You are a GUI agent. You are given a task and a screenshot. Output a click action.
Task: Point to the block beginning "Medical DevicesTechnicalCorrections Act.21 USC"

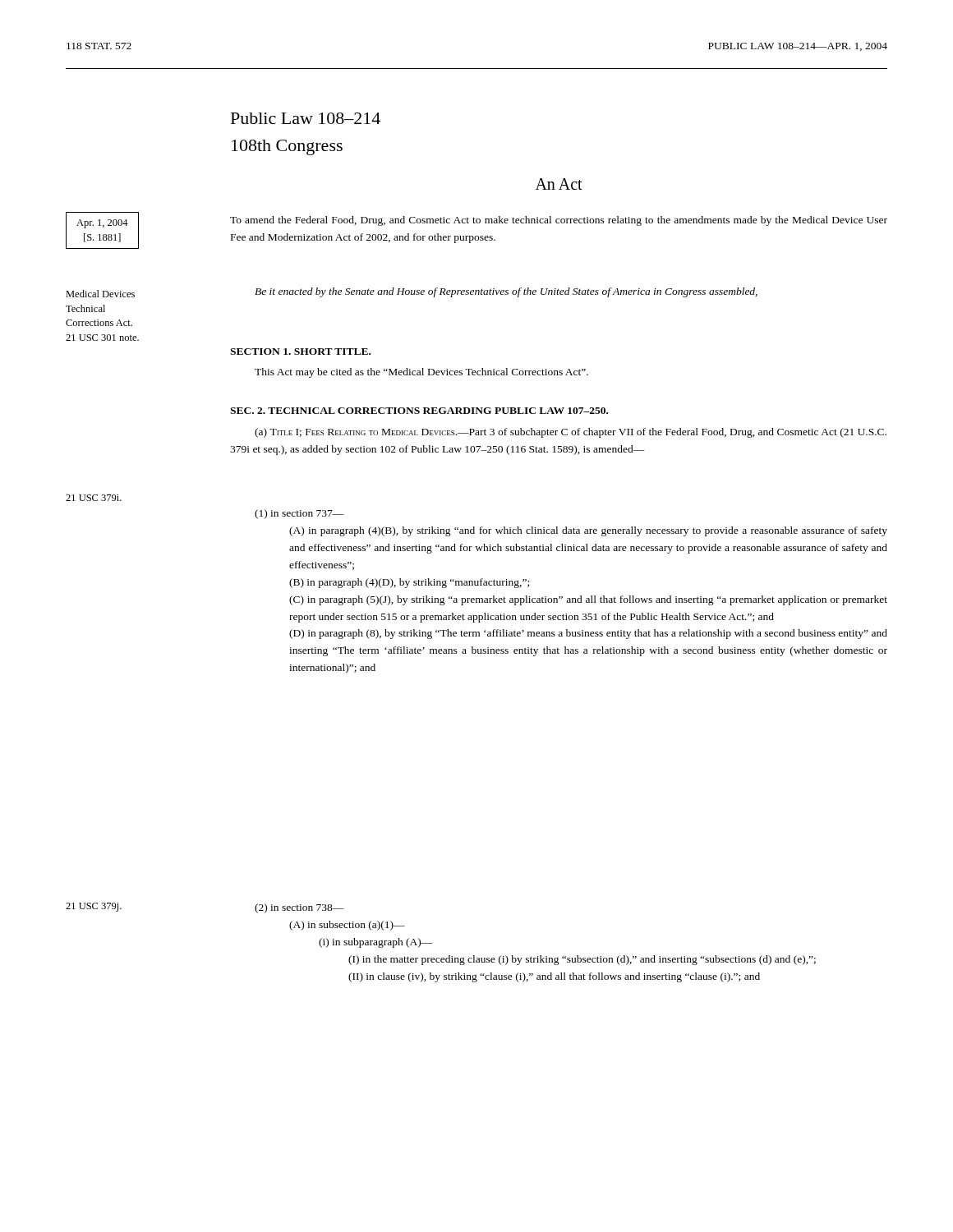coord(103,316)
